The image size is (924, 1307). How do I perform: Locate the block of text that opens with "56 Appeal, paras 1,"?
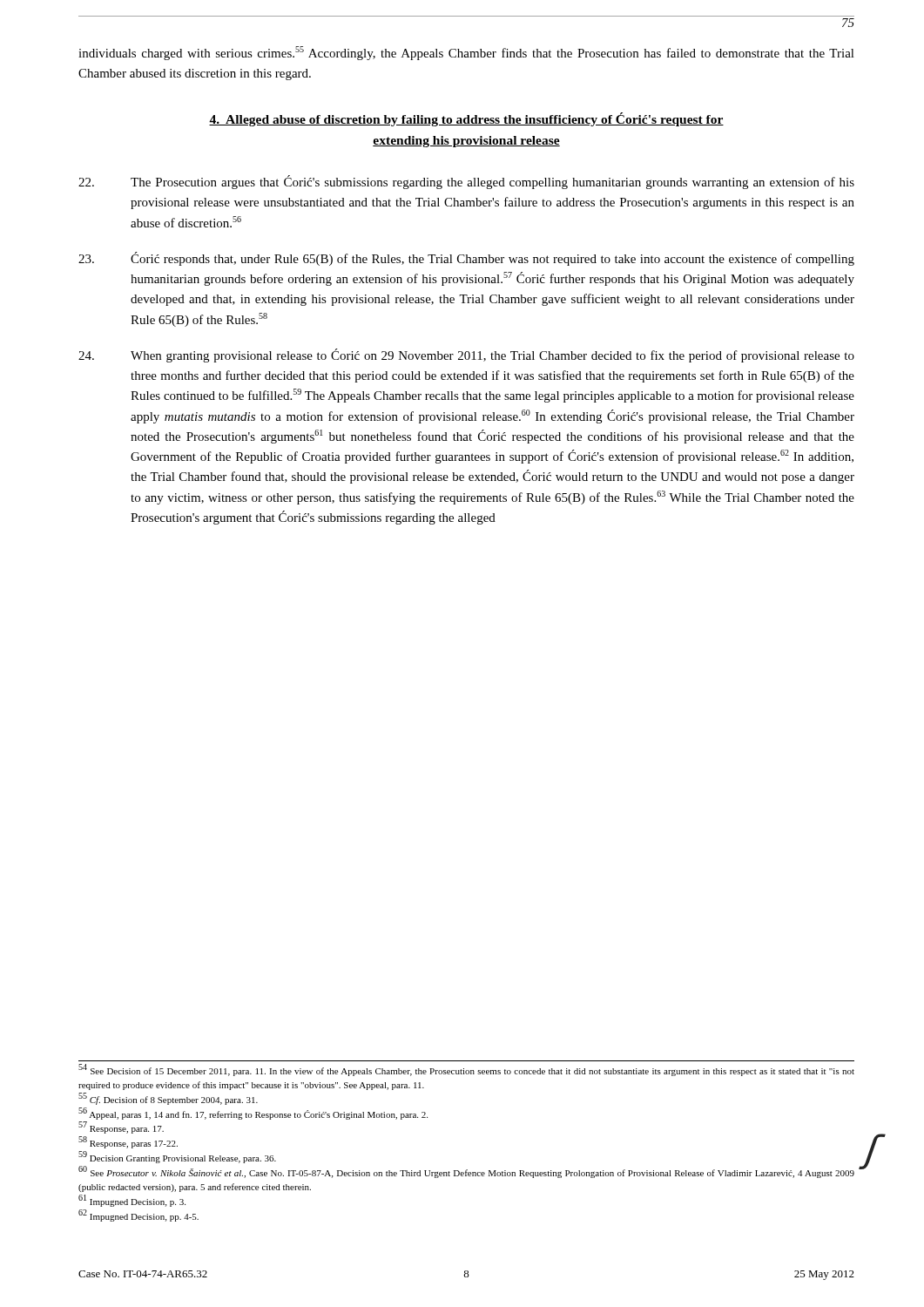pos(253,1114)
